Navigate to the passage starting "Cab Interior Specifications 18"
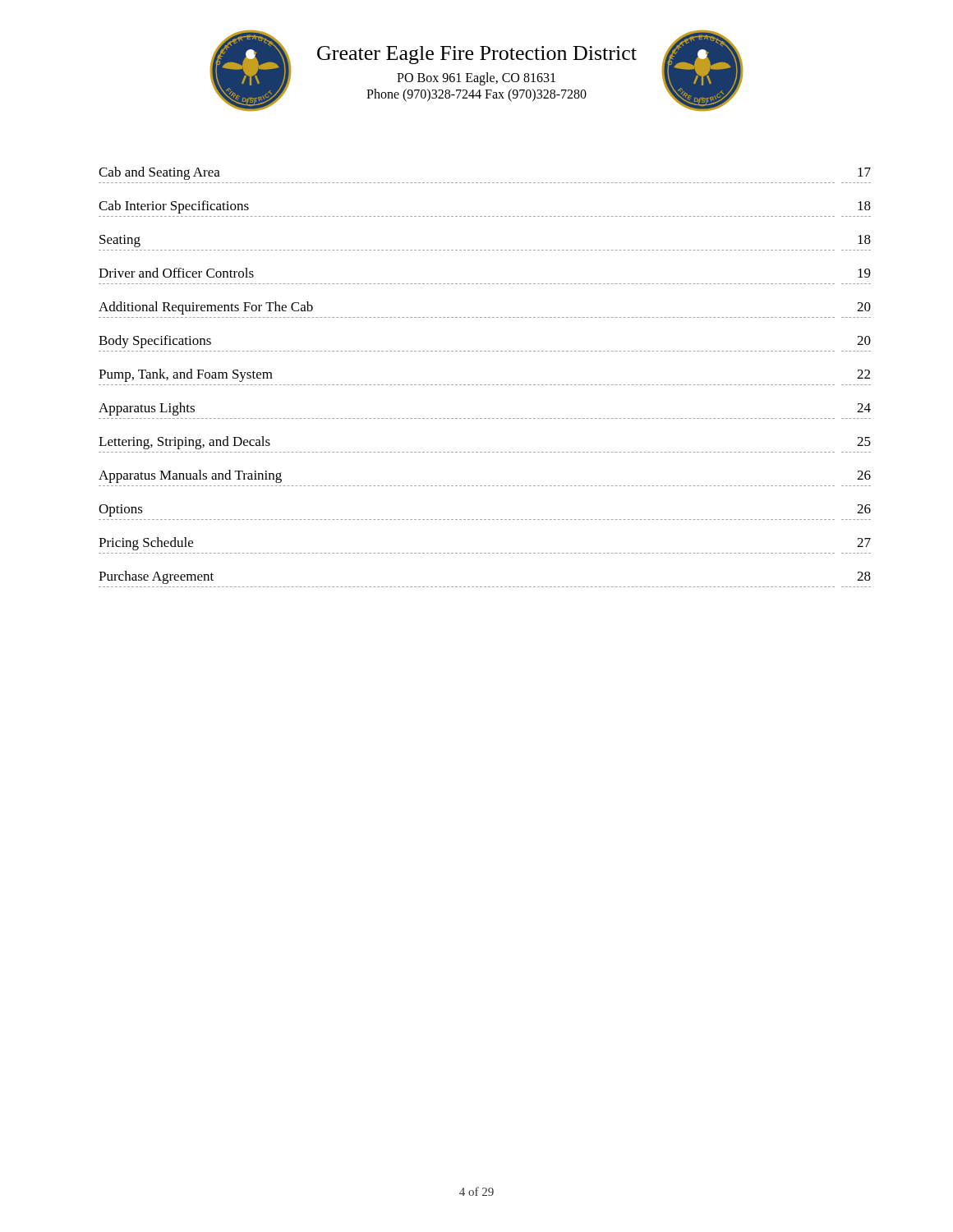Viewport: 953px width, 1232px height. [x=485, y=207]
